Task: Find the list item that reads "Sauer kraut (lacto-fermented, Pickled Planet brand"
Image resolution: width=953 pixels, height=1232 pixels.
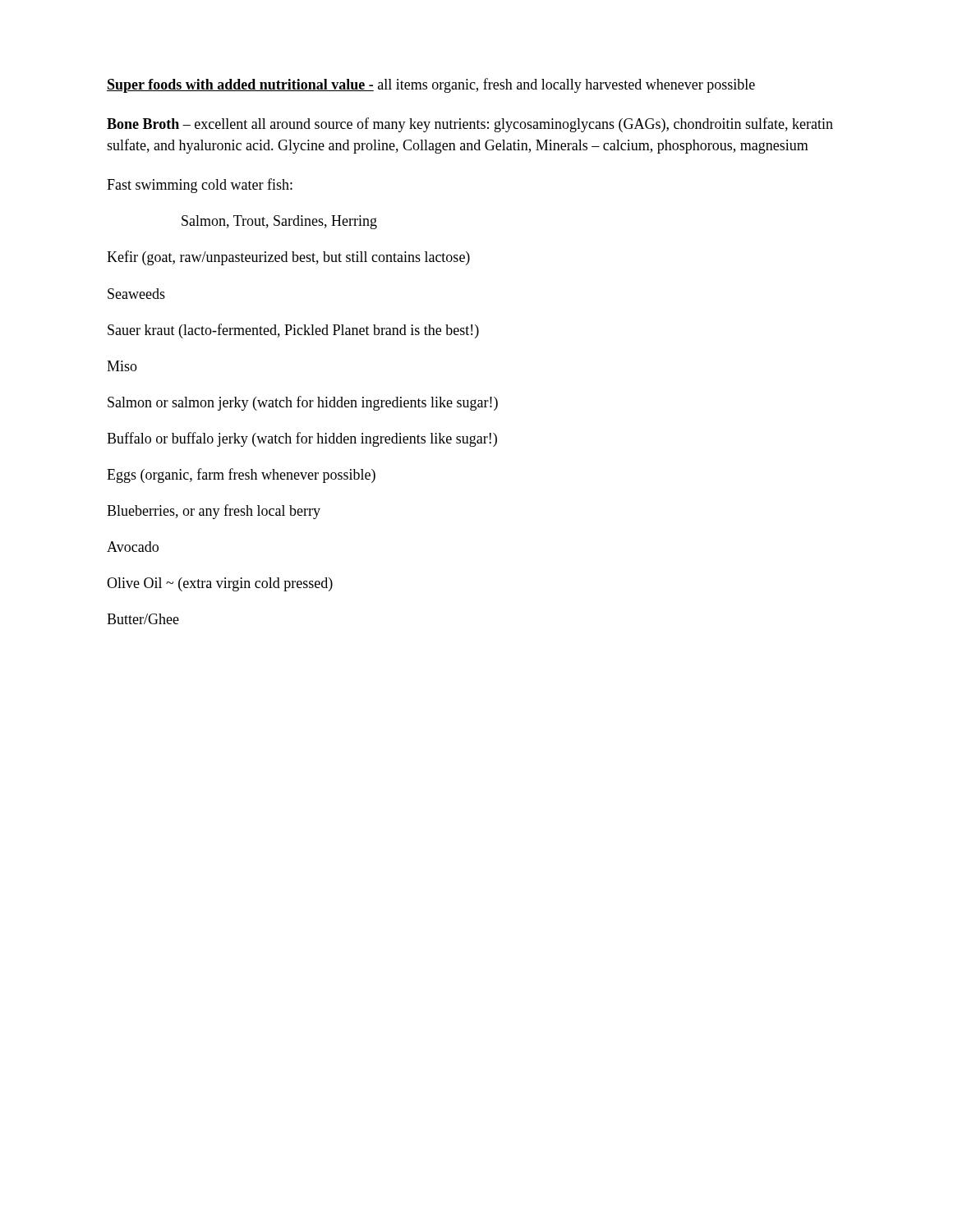Action: tap(293, 330)
